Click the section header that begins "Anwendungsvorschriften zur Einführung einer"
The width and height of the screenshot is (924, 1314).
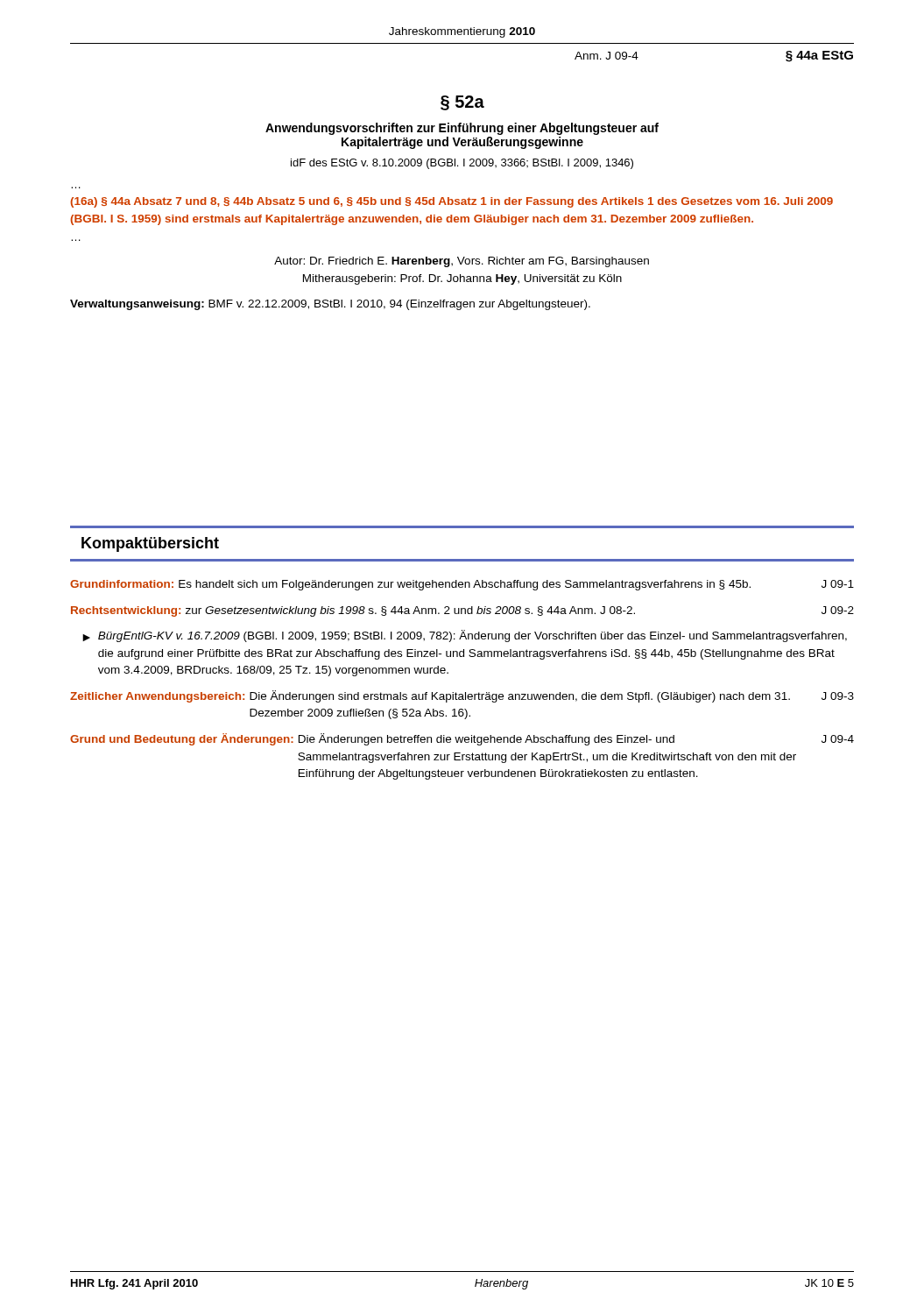coord(462,135)
